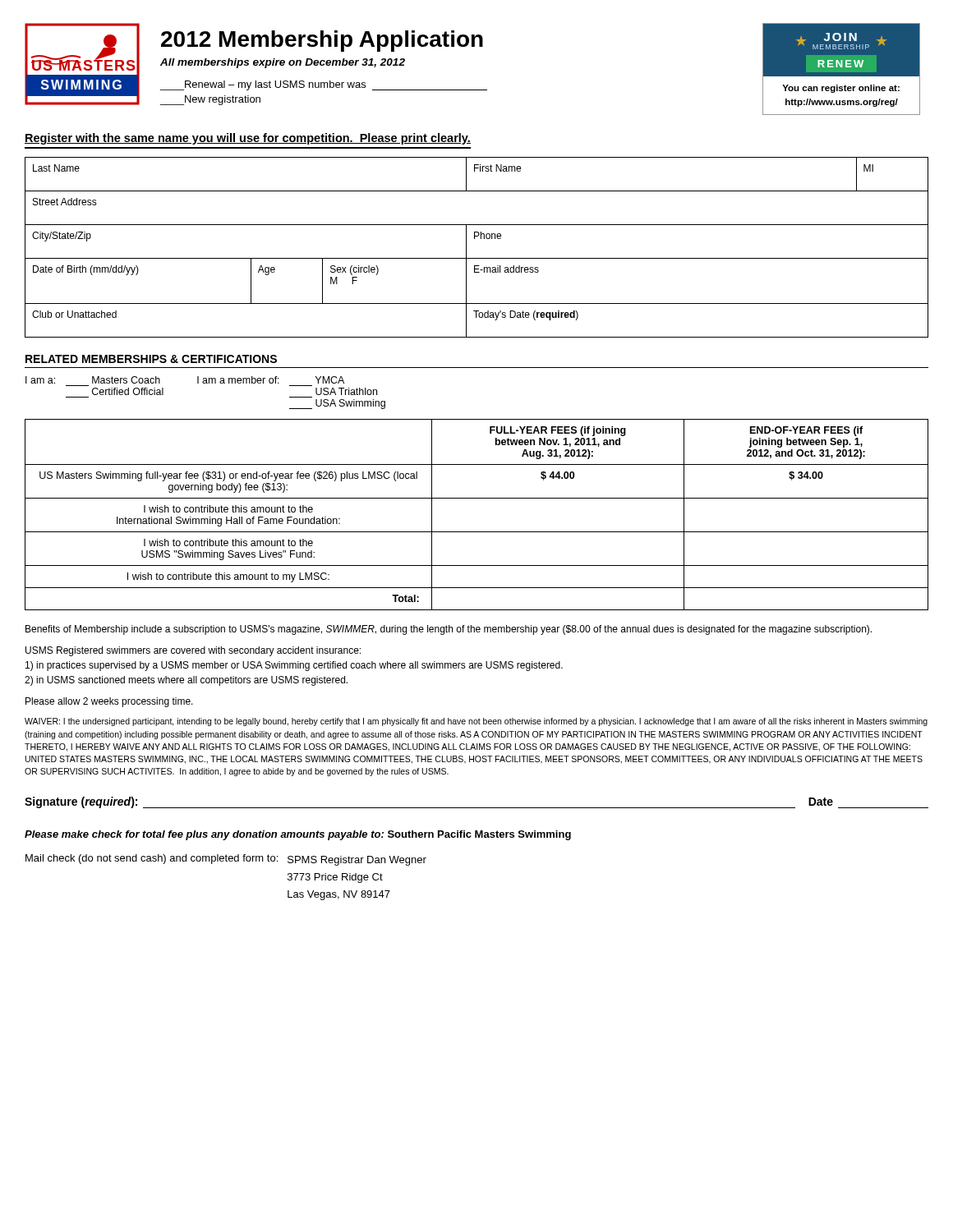
Task: Select the text block containing "Benefits of Membership include a"
Action: 449,629
